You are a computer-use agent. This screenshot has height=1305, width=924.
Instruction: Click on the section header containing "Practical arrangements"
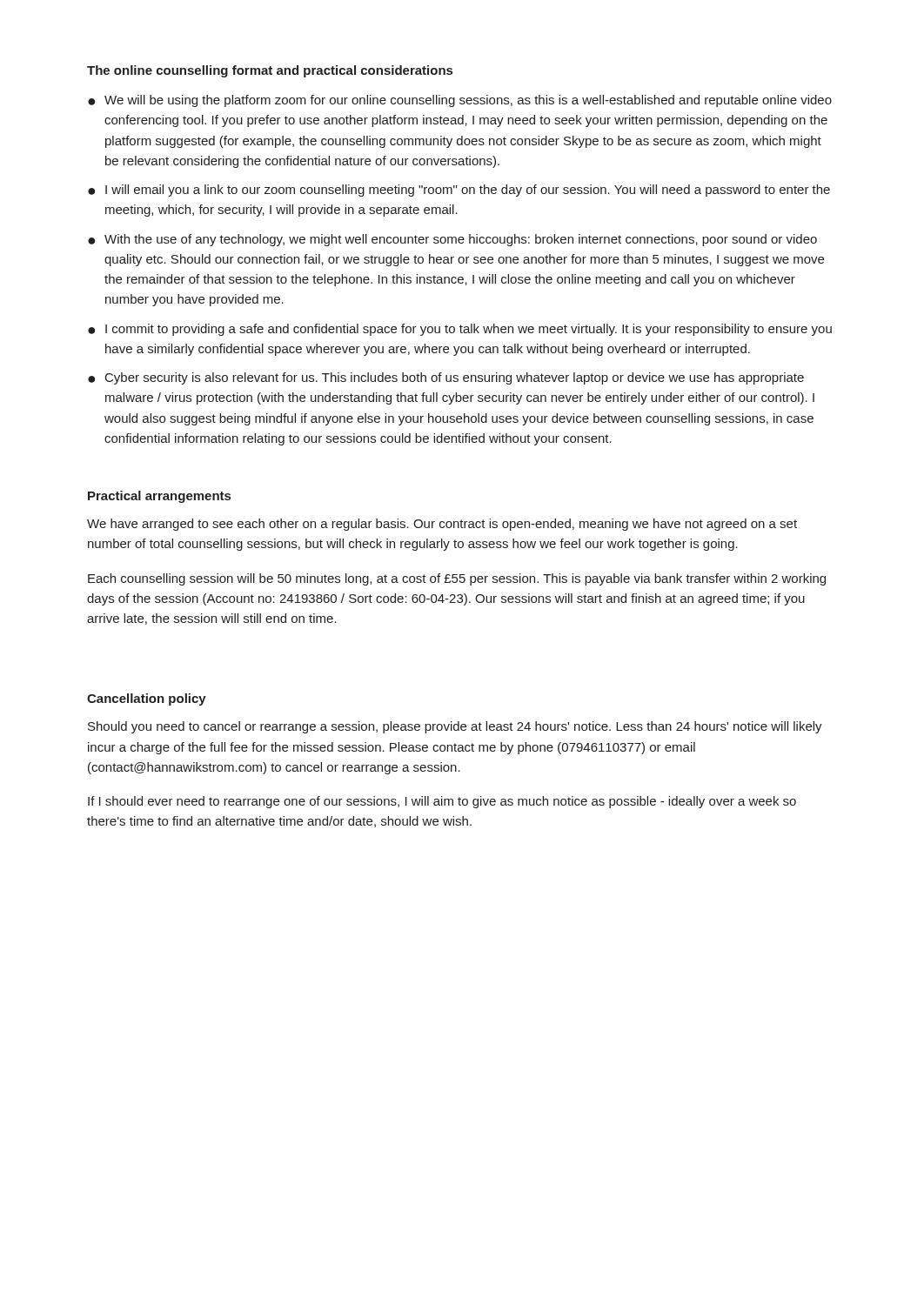159,495
